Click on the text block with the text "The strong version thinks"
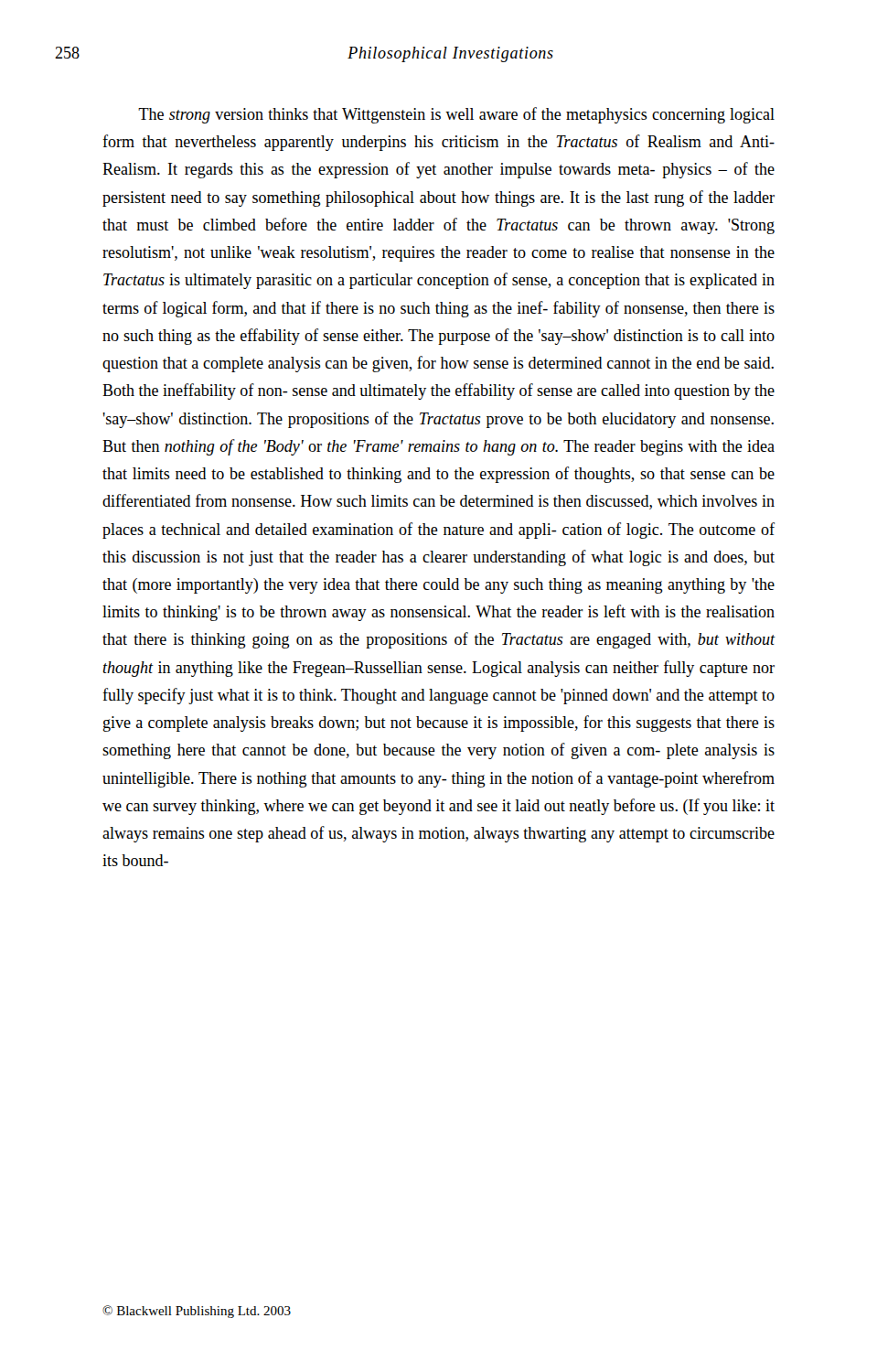This screenshot has width=877, height=1372. (438, 488)
